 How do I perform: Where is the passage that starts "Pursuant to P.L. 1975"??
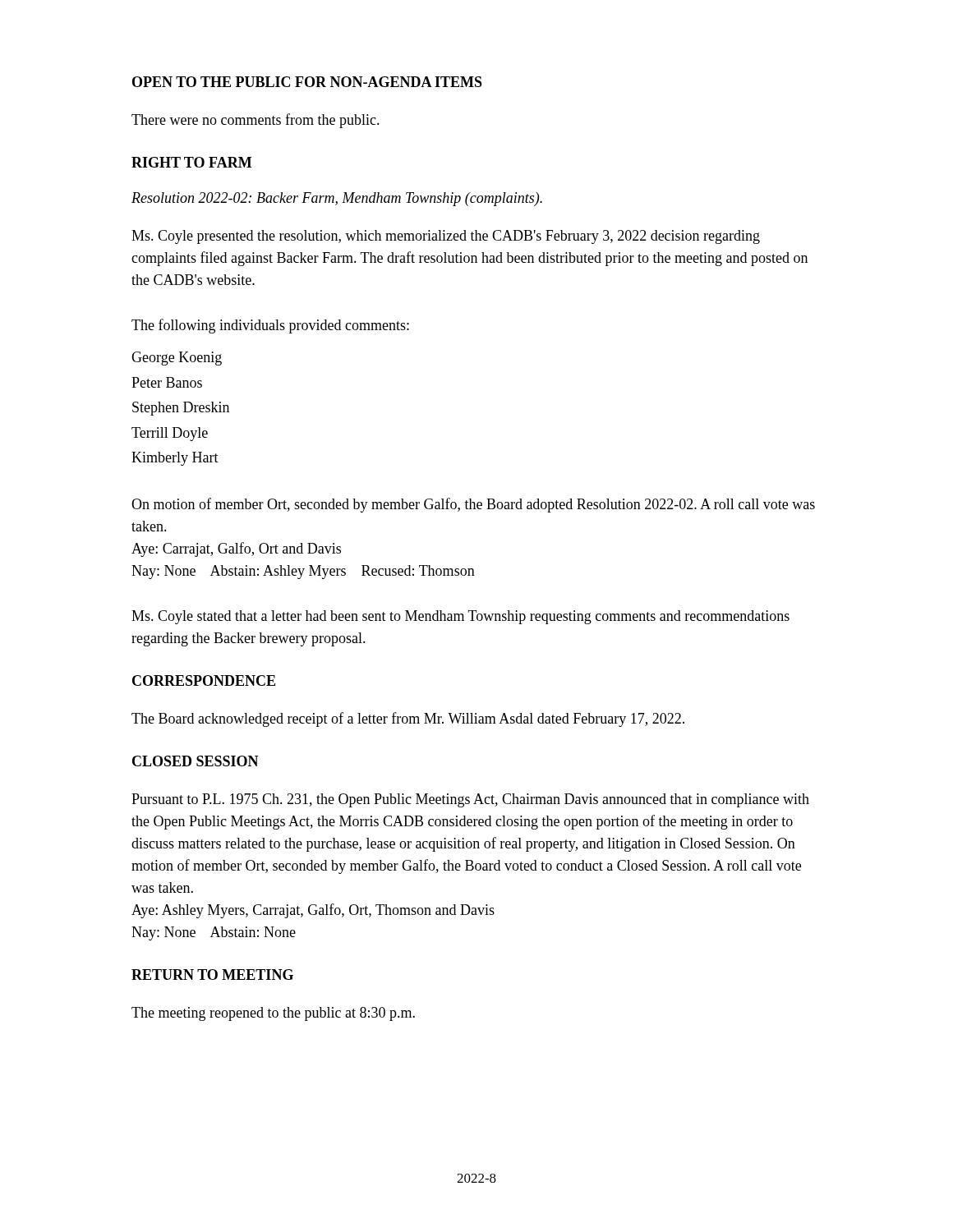470,866
